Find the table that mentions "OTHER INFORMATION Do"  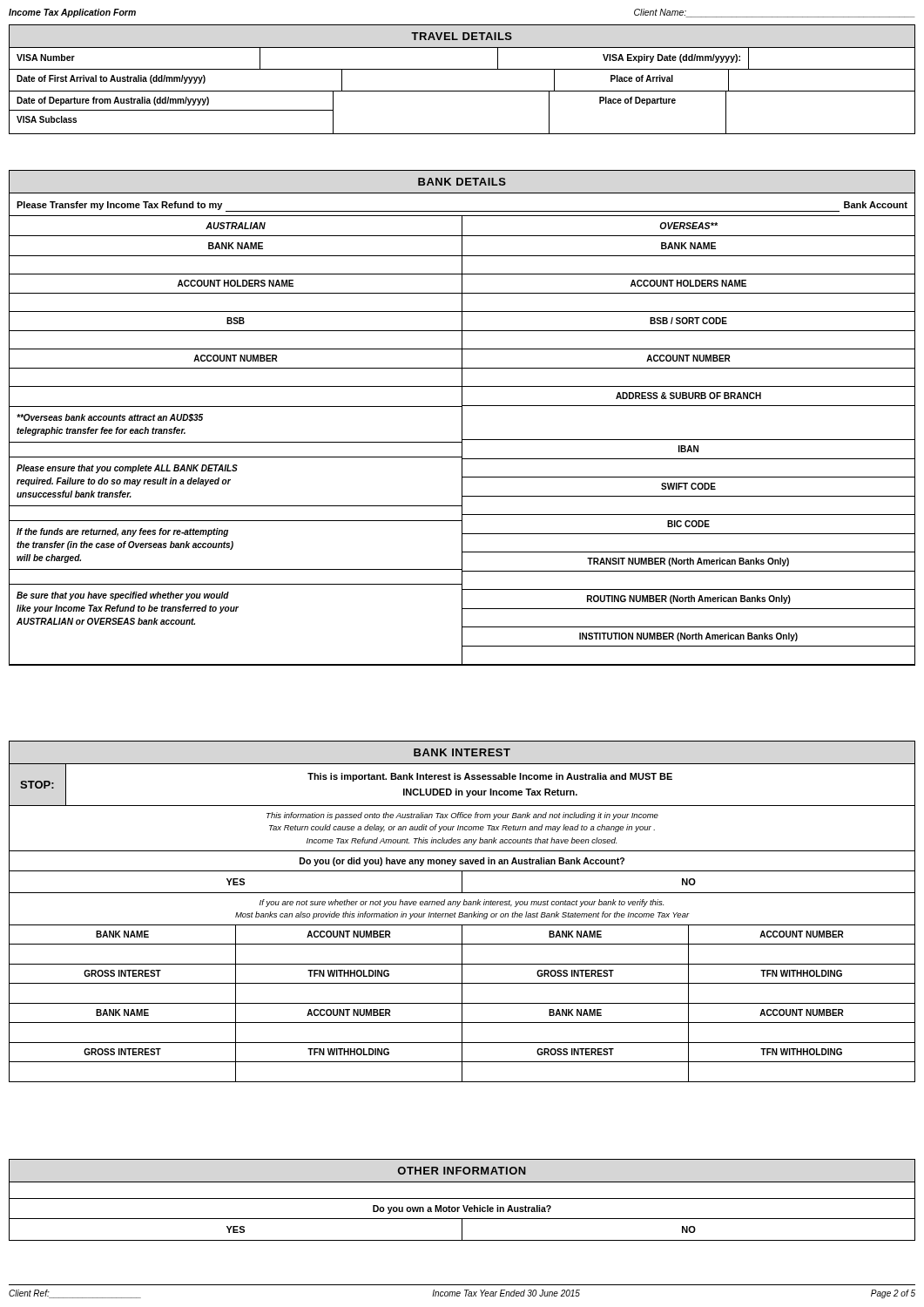[x=462, y=1200]
